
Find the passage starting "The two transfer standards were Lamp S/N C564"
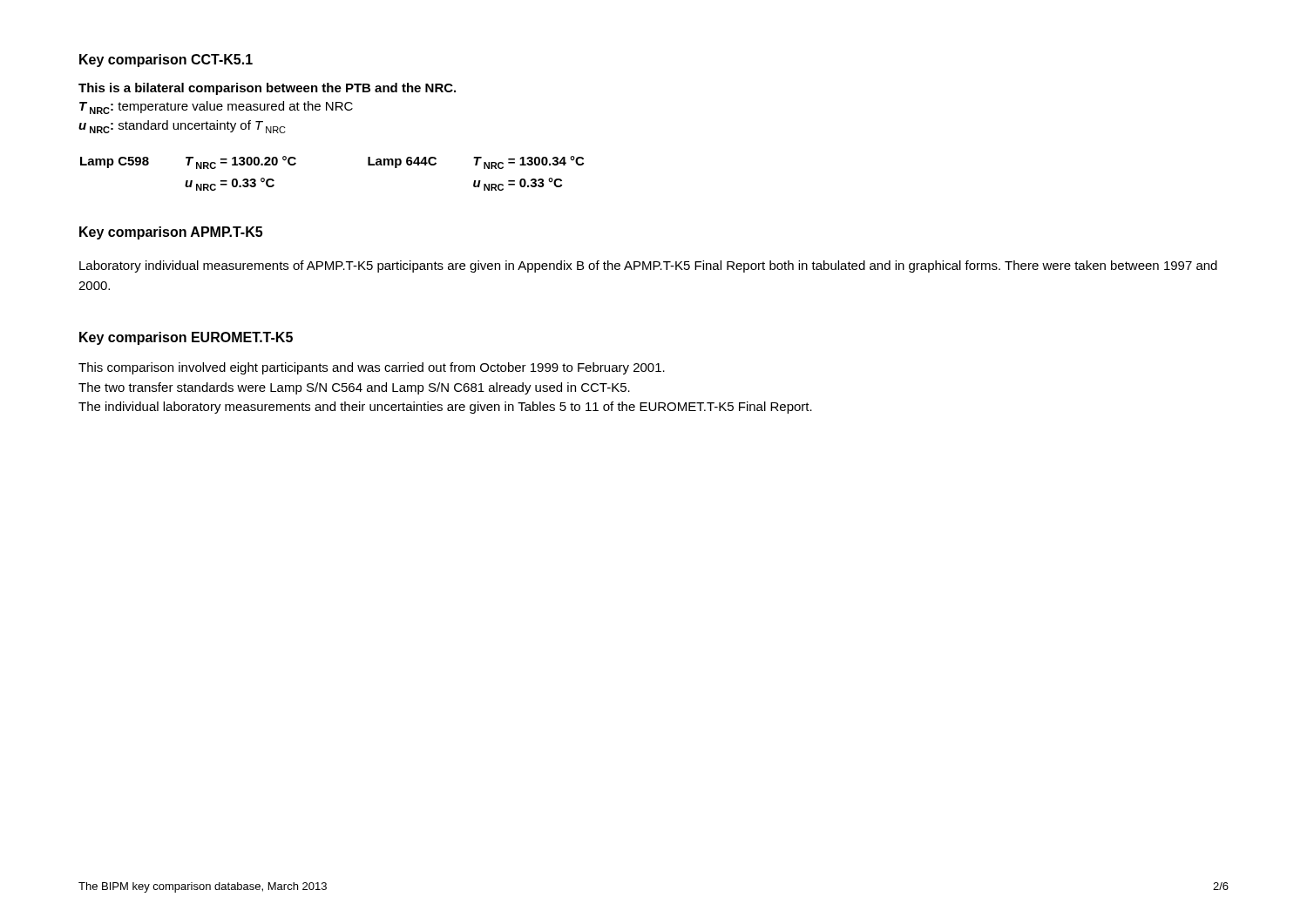point(354,387)
